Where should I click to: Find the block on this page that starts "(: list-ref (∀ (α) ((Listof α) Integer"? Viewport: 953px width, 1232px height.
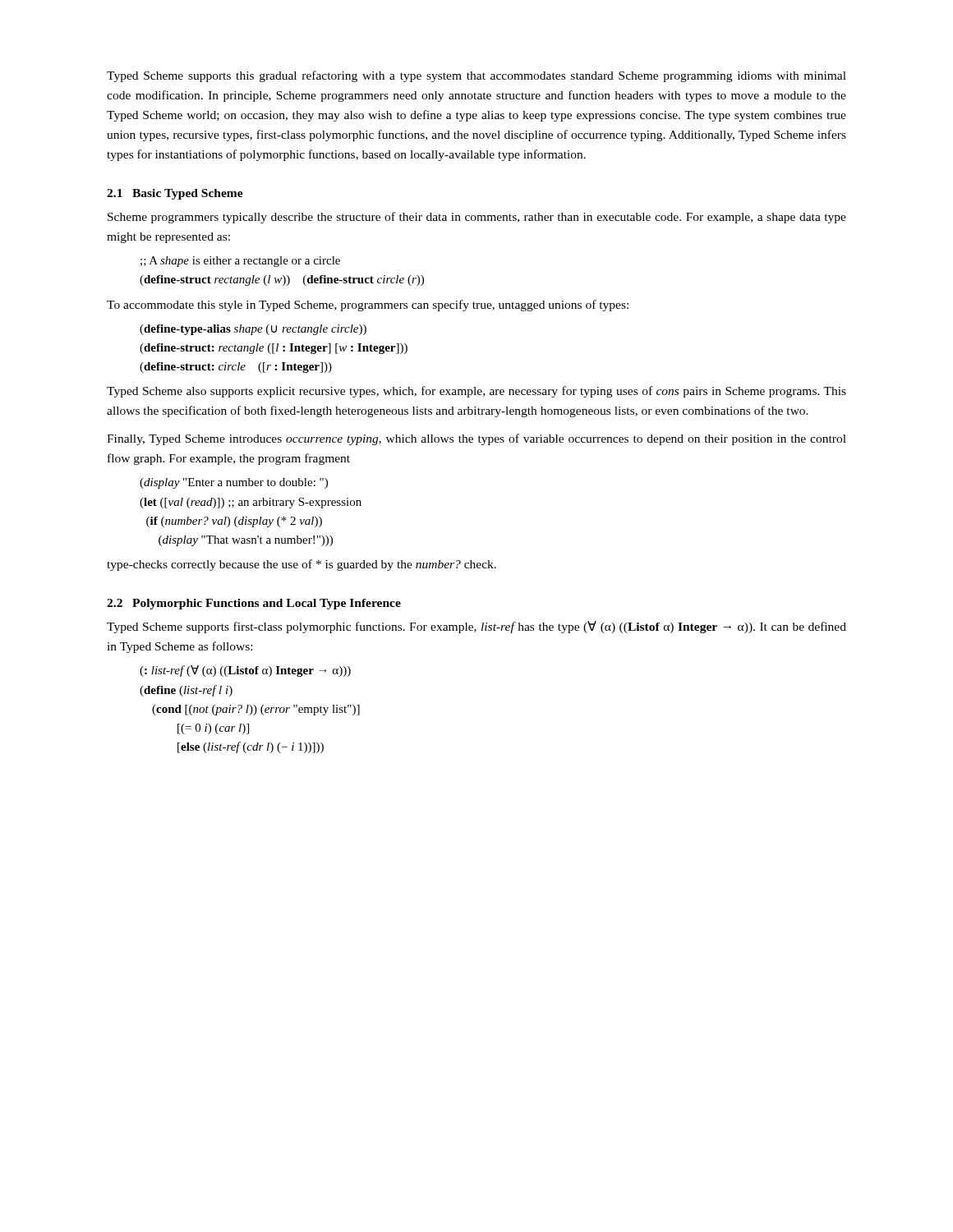pyautogui.click(x=245, y=671)
